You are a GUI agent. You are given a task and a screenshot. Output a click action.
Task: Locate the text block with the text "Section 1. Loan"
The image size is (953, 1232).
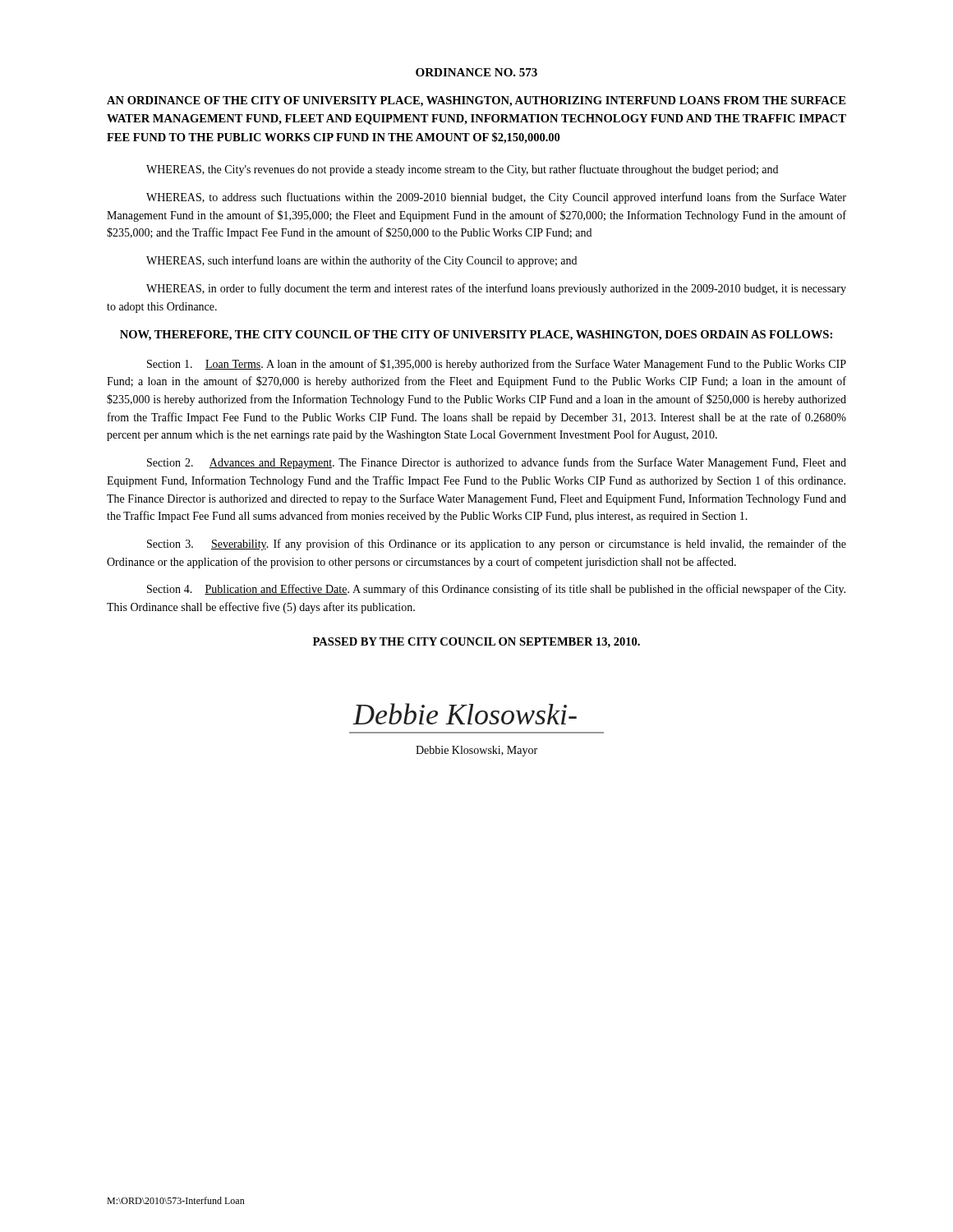point(476,400)
